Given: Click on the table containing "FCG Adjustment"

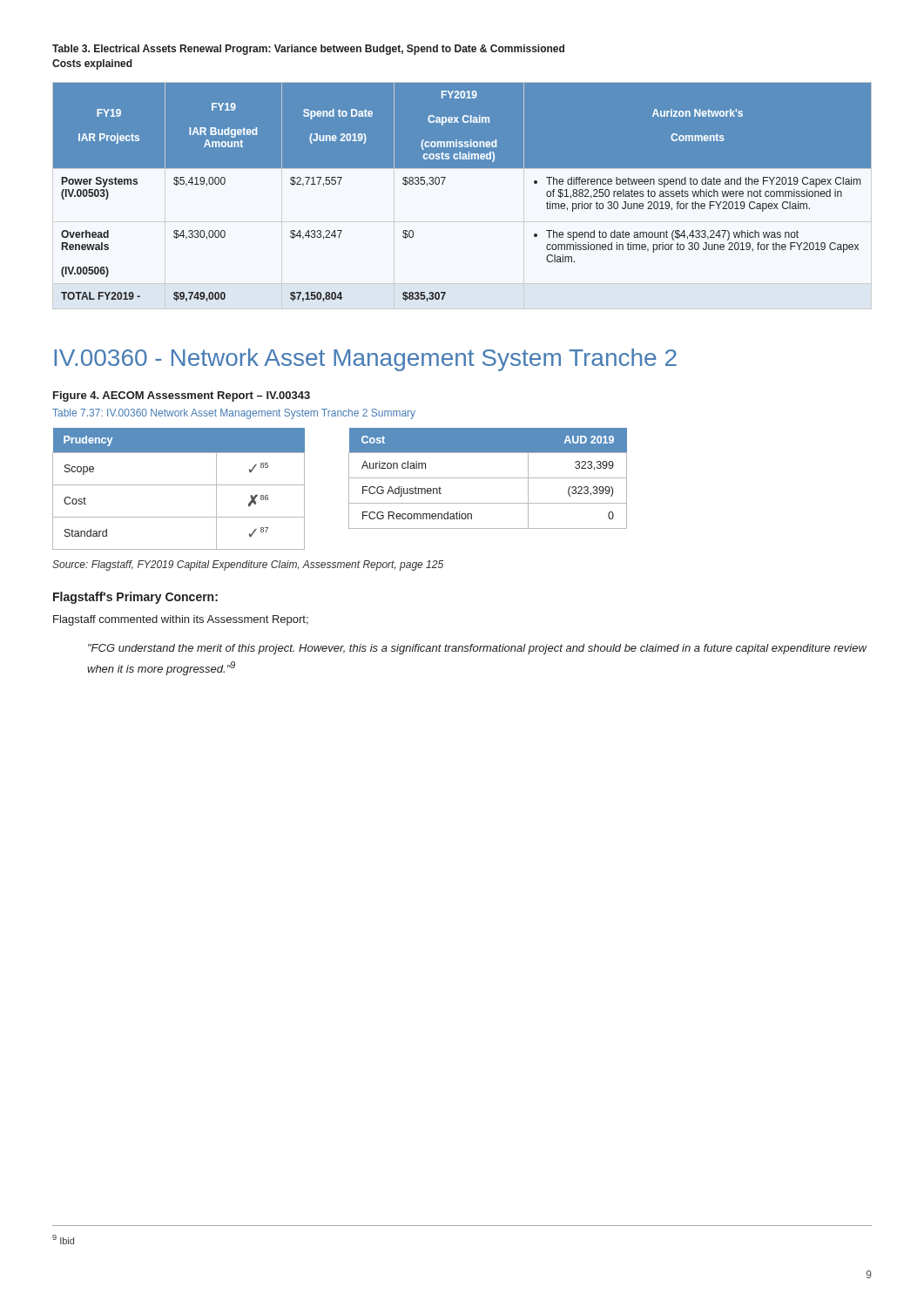Looking at the screenshot, I should 488,488.
